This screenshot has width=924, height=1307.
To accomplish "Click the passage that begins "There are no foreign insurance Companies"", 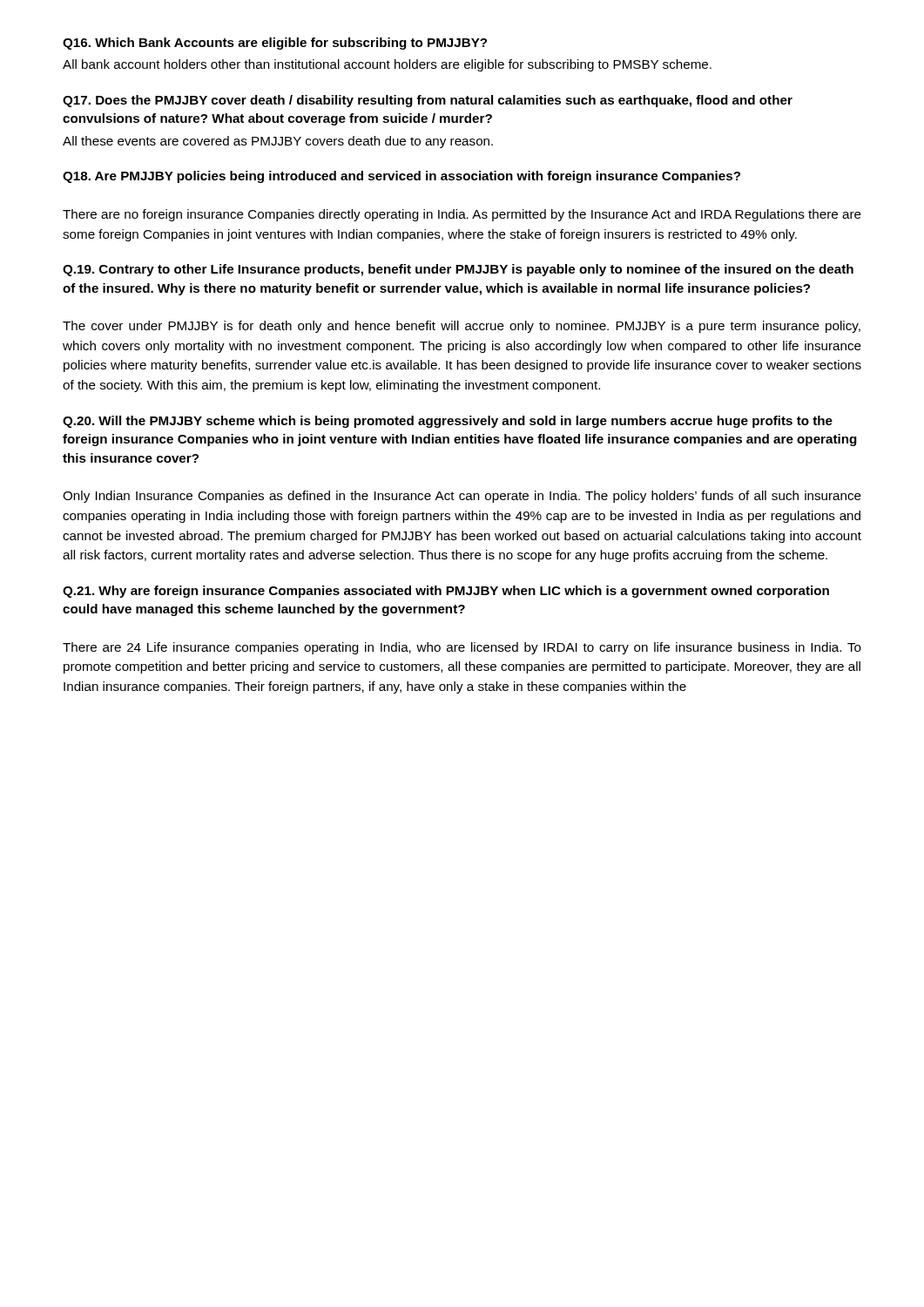I will click(462, 224).
